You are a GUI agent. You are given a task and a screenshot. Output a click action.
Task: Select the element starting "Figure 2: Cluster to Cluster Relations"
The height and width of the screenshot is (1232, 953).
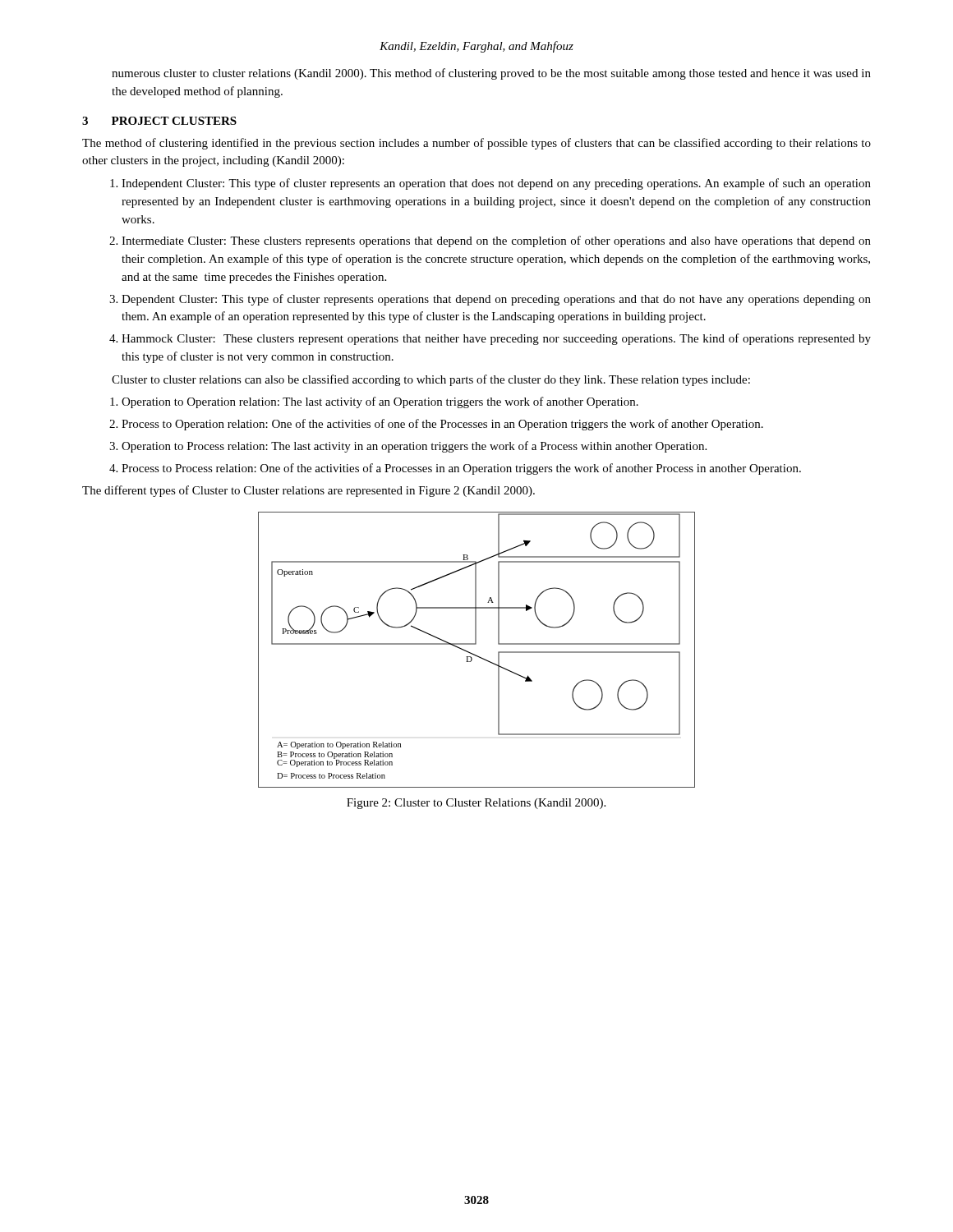476,802
